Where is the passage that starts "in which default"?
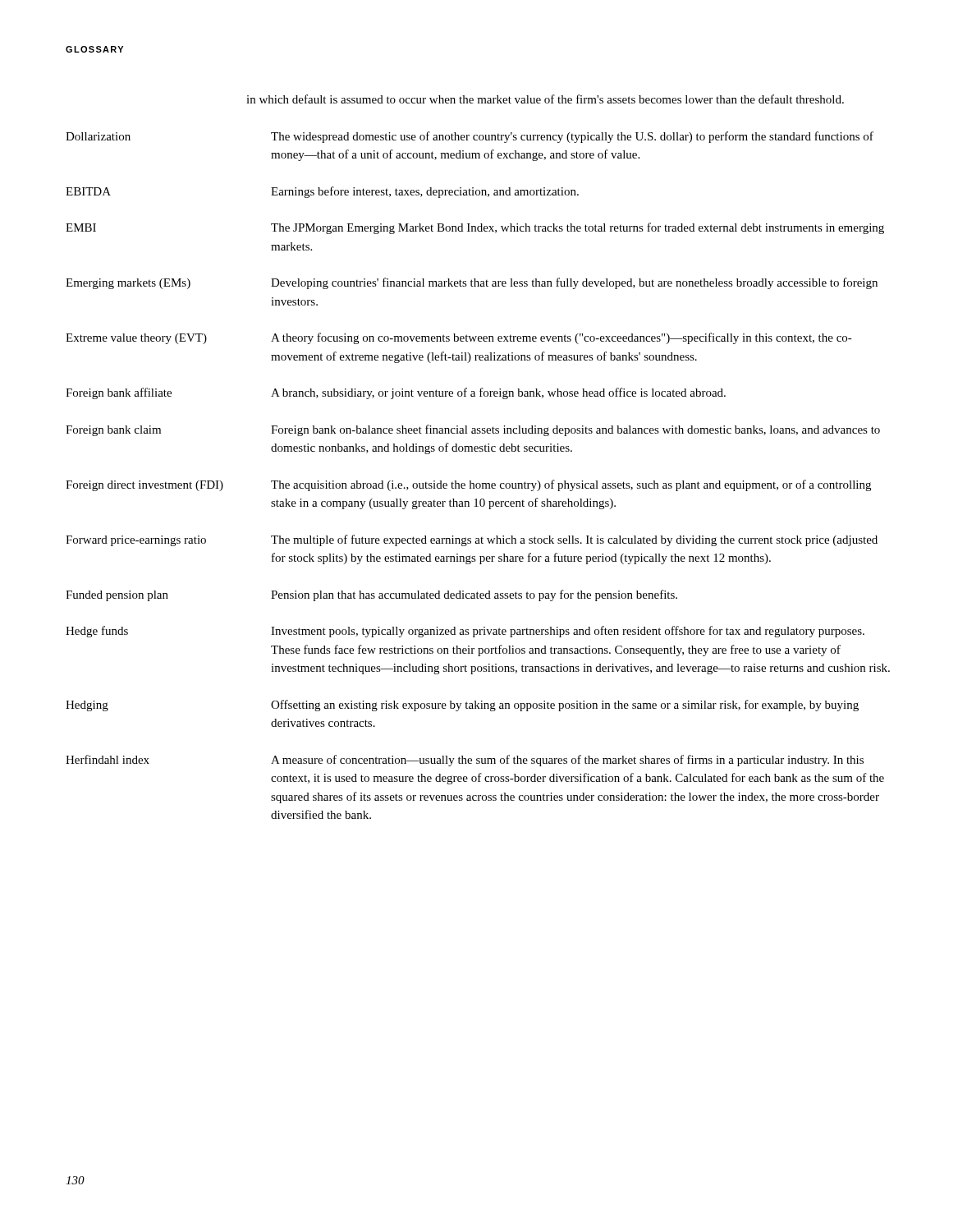This screenshot has height=1232, width=958. click(479, 100)
